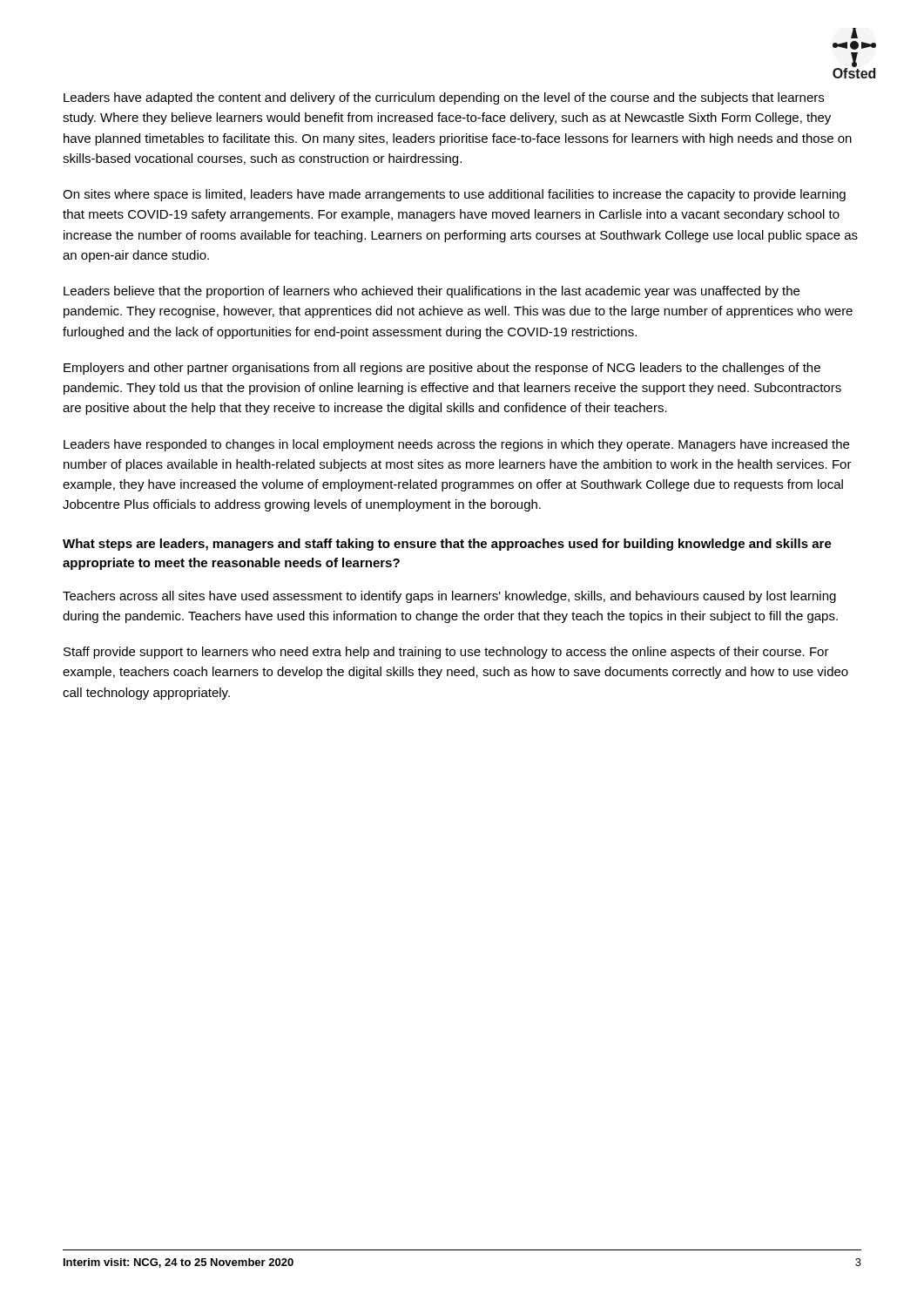The width and height of the screenshot is (924, 1307).
Task: Find the block on this page that starts "Leaders believe that the proportion of learners who"
Action: [x=462, y=311]
